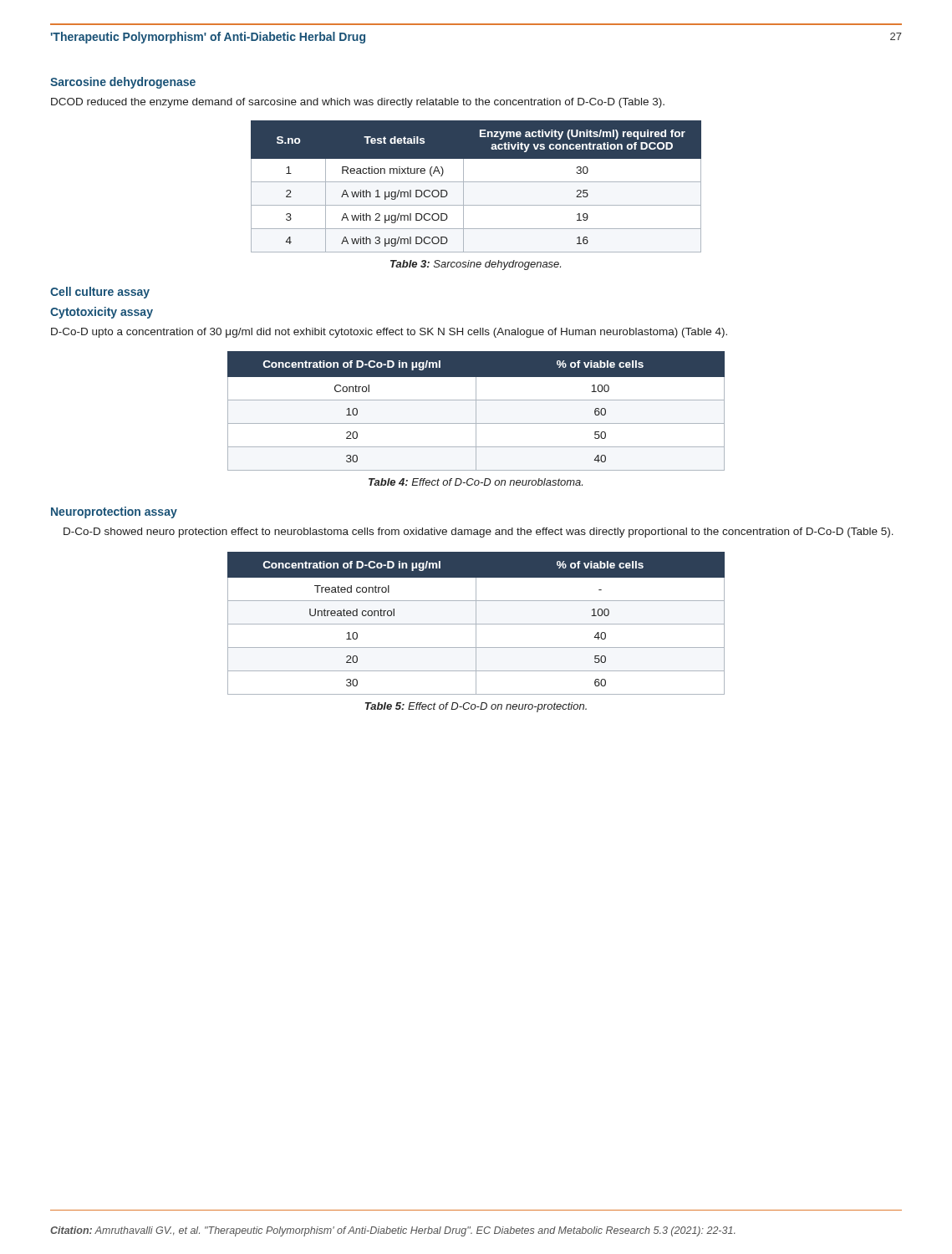Find the text block that says "D-Co-D upto a concentration of 30 μg/ml"
This screenshot has width=952, height=1254.
[389, 332]
